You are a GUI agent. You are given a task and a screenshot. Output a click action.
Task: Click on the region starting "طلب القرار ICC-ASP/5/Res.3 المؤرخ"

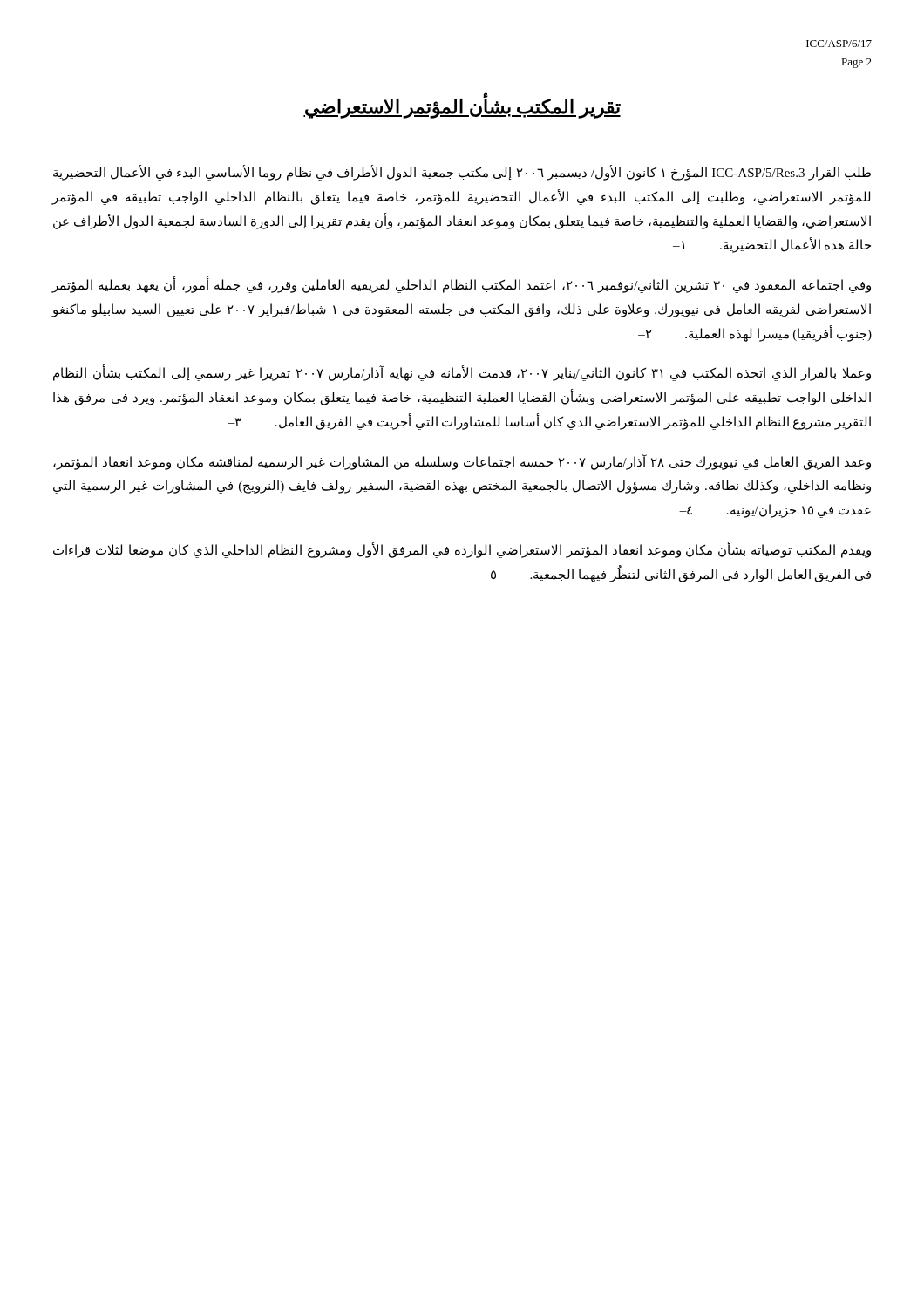click(x=462, y=209)
